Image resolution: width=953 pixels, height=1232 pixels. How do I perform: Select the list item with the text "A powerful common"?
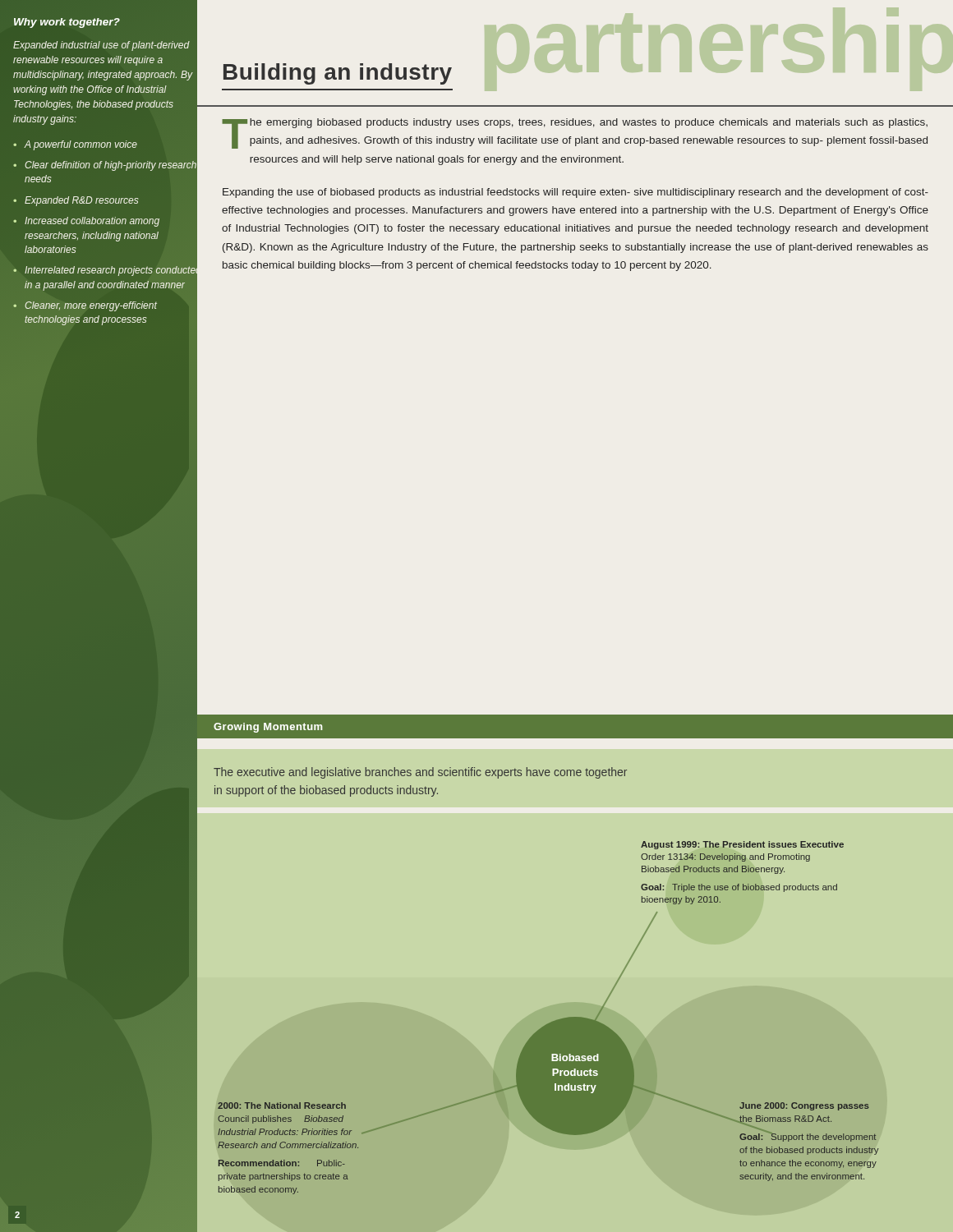click(81, 144)
